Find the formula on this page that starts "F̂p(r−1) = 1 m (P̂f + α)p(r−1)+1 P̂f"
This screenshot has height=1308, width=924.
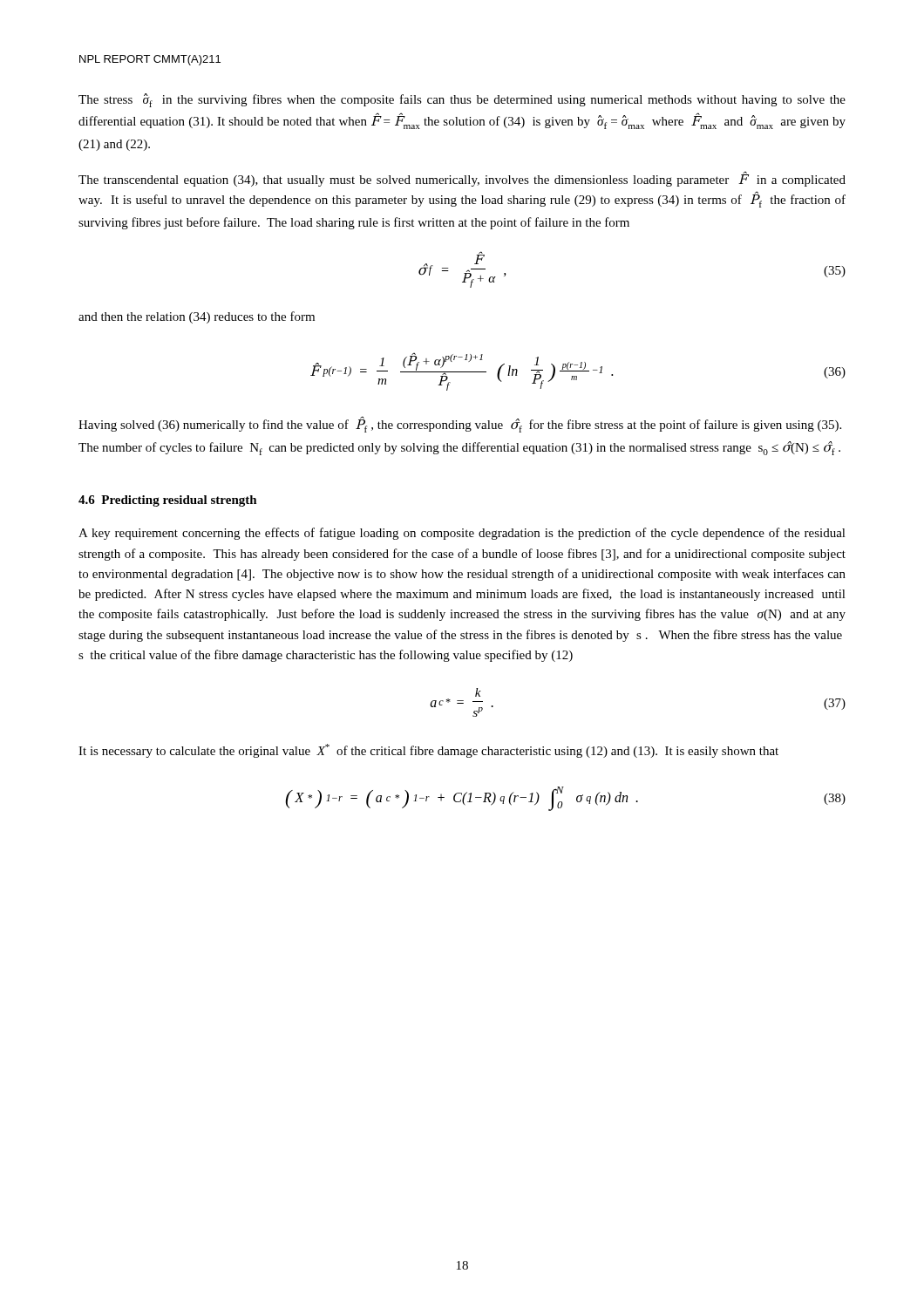coord(578,371)
